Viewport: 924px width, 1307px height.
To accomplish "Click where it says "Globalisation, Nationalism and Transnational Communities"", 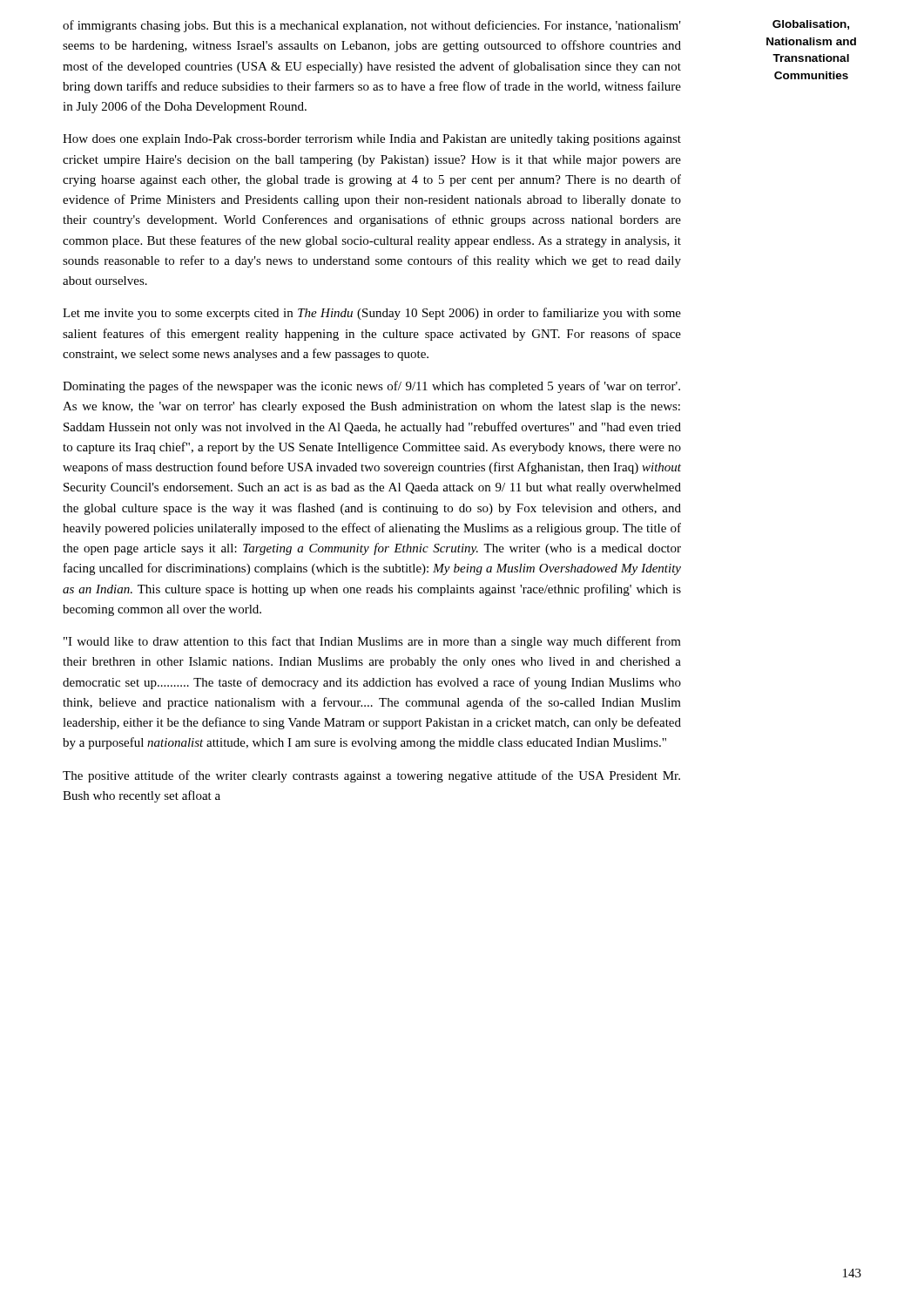I will (x=811, y=50).
